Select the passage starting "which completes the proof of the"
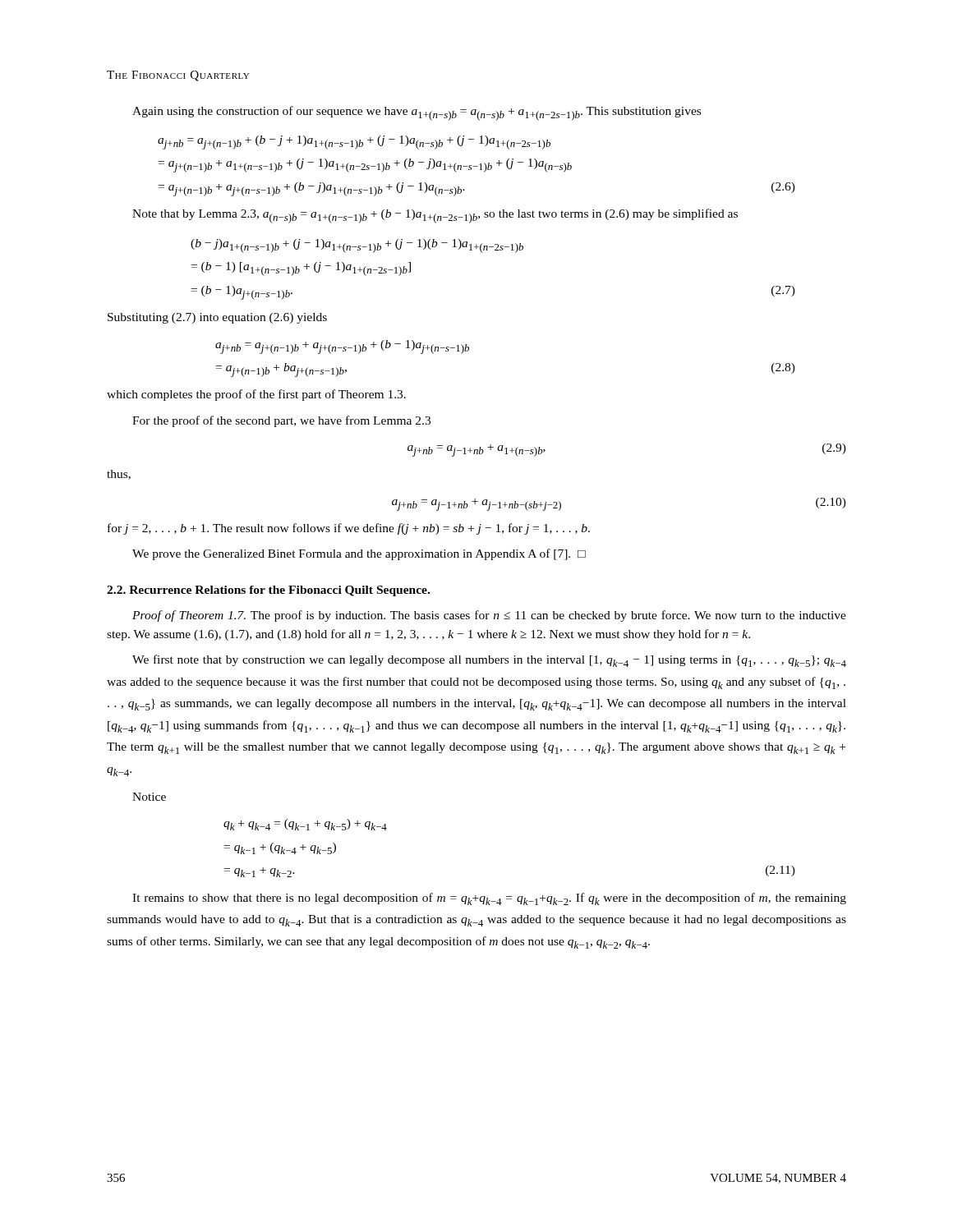Viewport: 953px width, 1232px height. click(257, 394)
